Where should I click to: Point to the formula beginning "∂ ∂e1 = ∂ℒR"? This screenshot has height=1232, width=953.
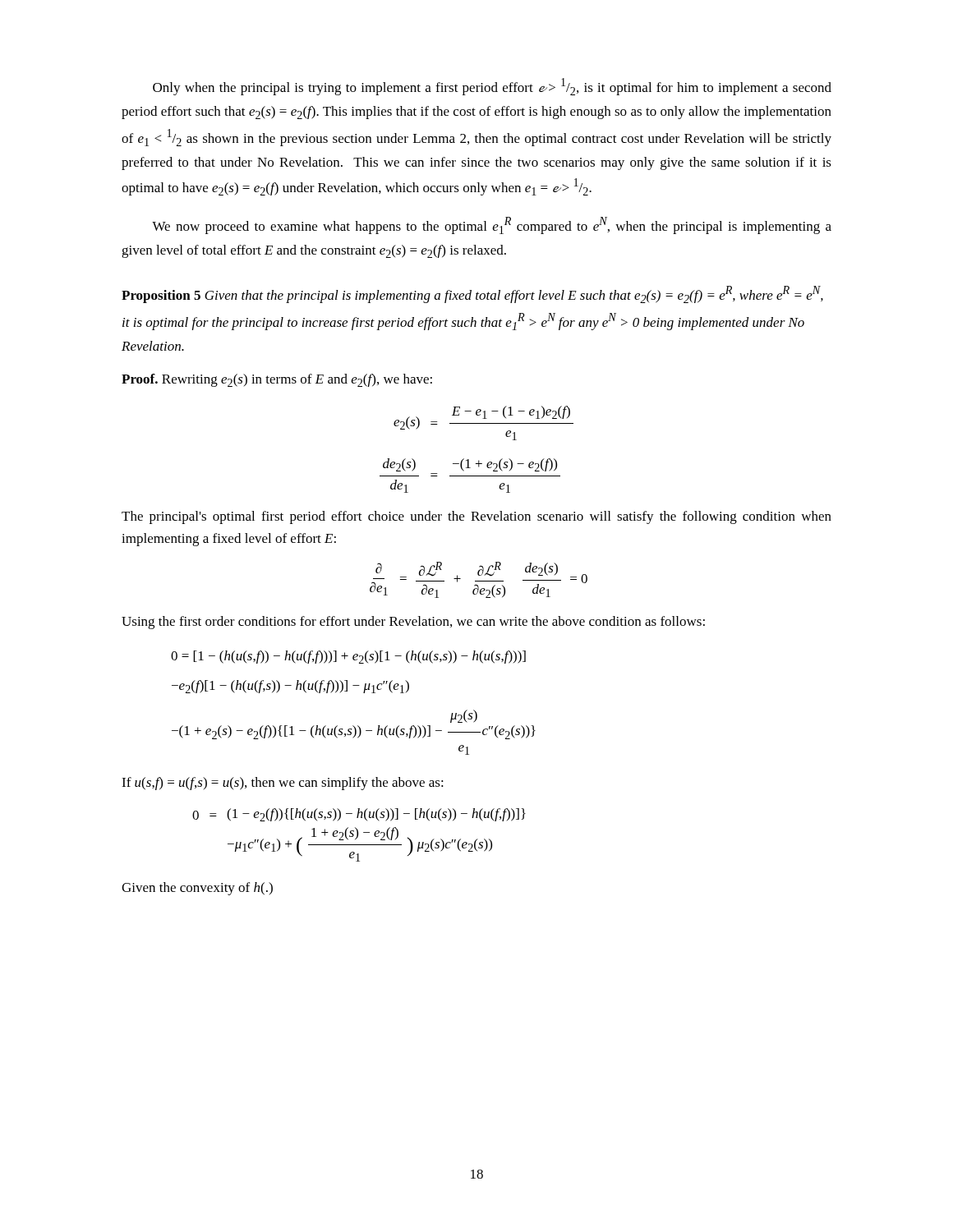476,580
